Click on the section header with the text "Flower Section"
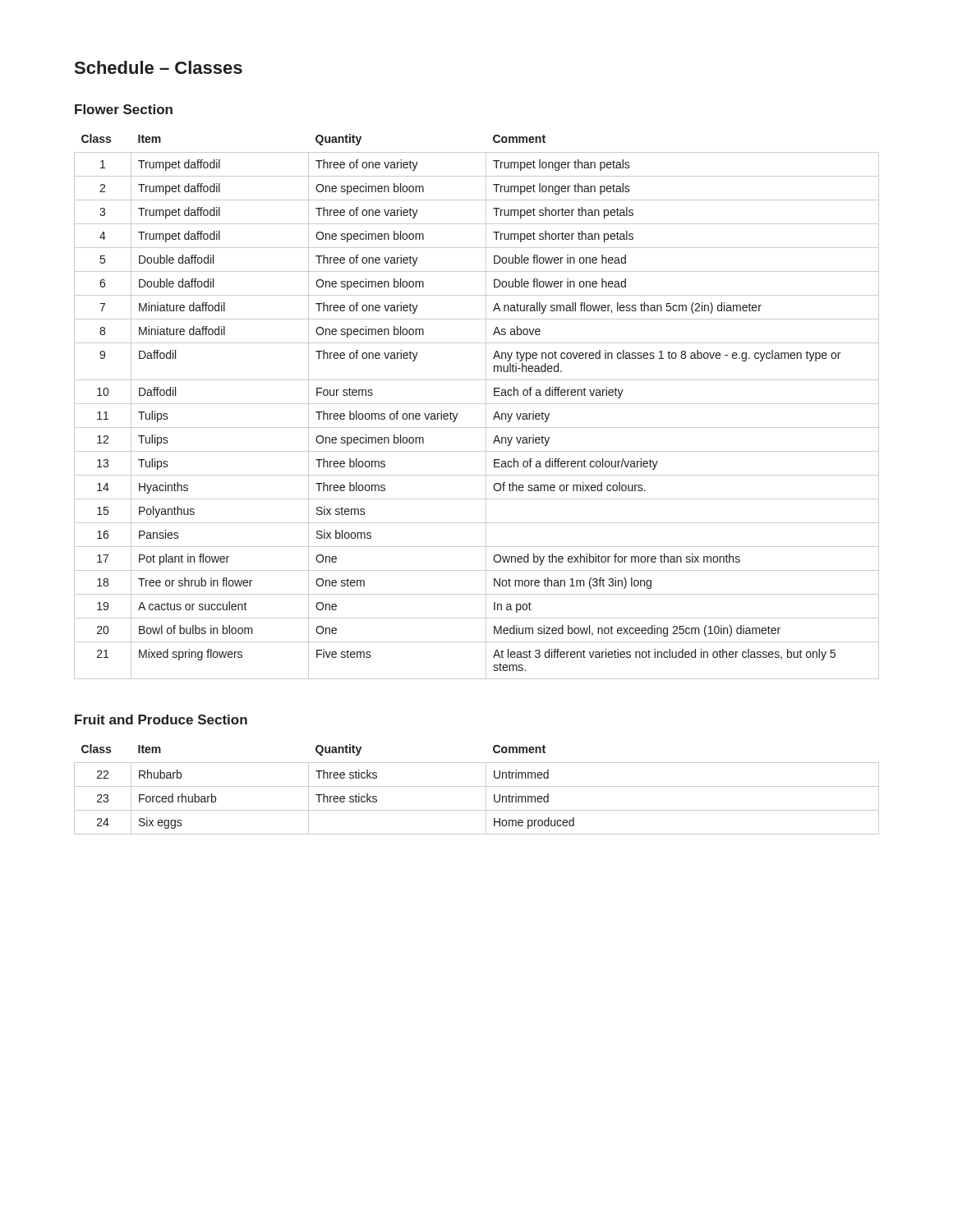This screenshot has height=1232, width=953. [x=124, y=110]
